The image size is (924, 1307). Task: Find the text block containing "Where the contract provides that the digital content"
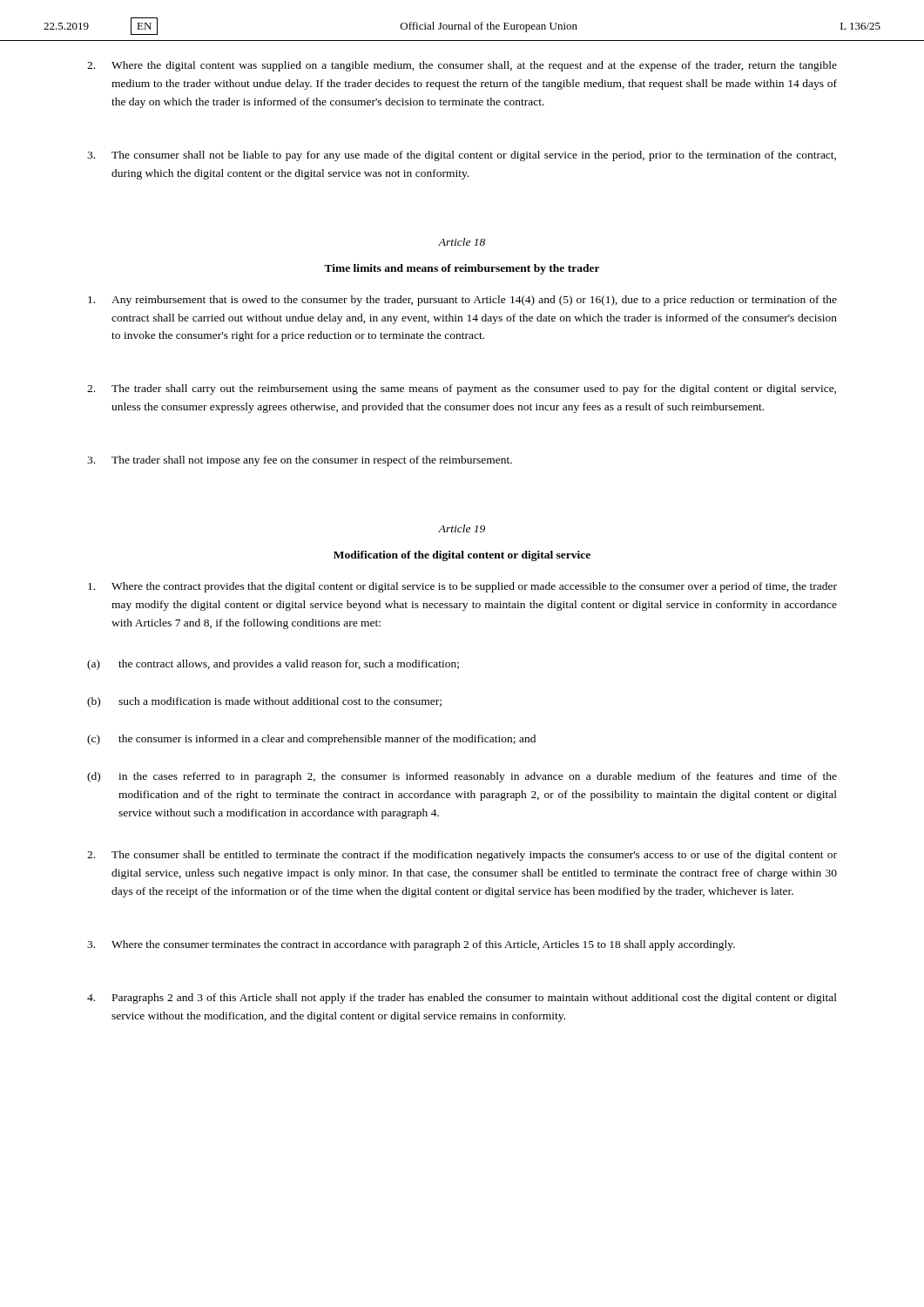click(x=462, y=605)
